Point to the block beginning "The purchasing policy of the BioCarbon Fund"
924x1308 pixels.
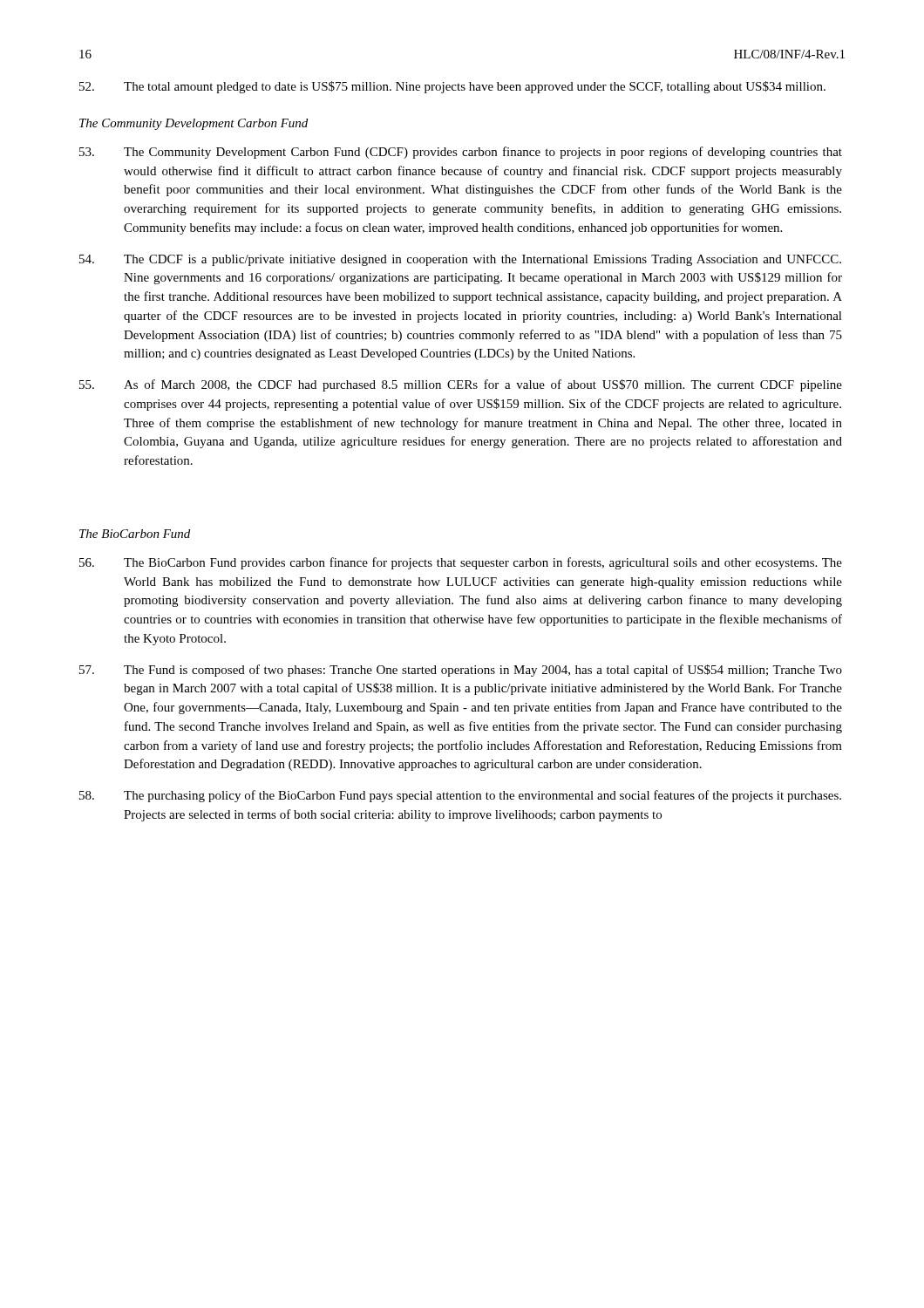click(460, 805)
